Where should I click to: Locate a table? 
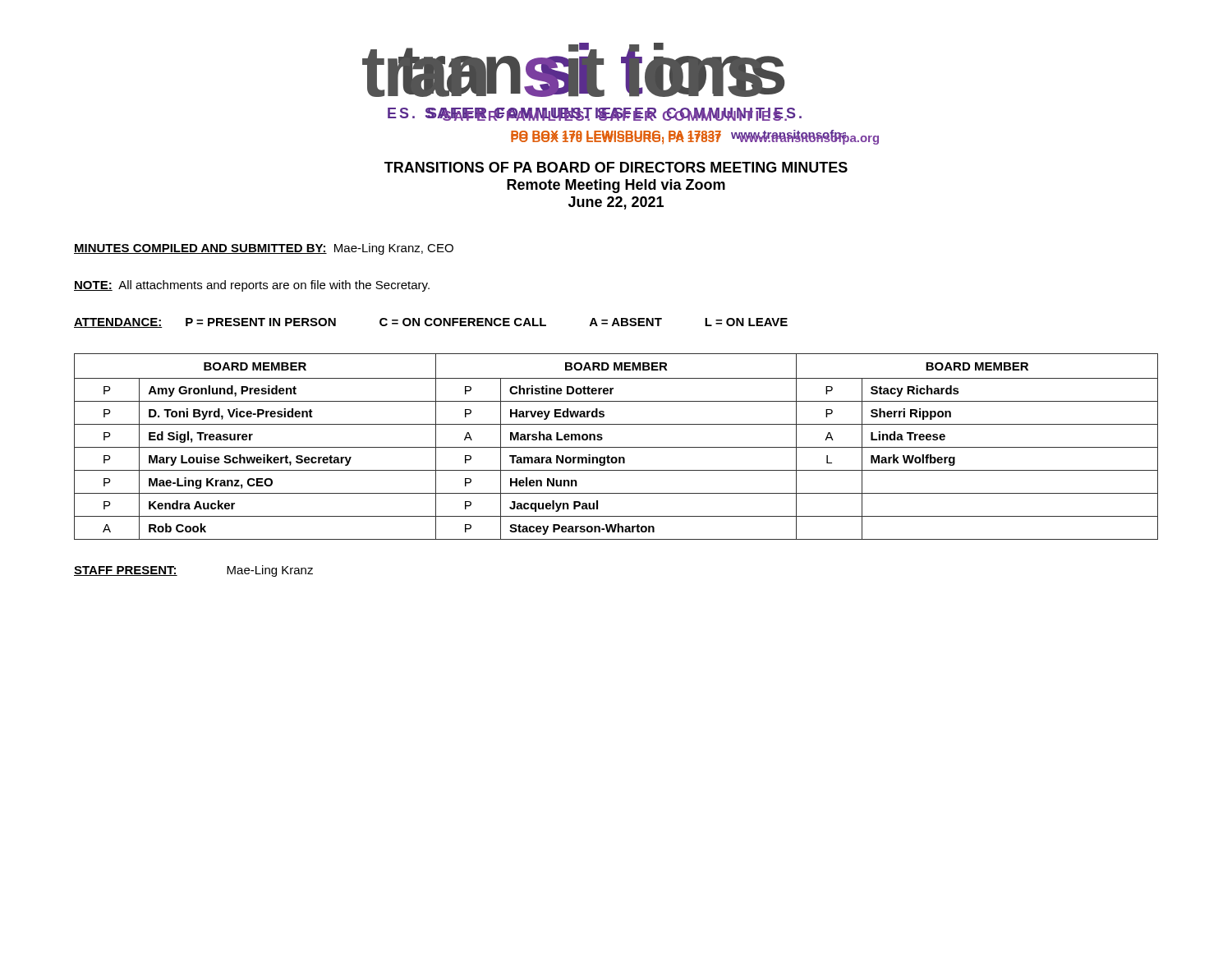[x=616, y=447]
